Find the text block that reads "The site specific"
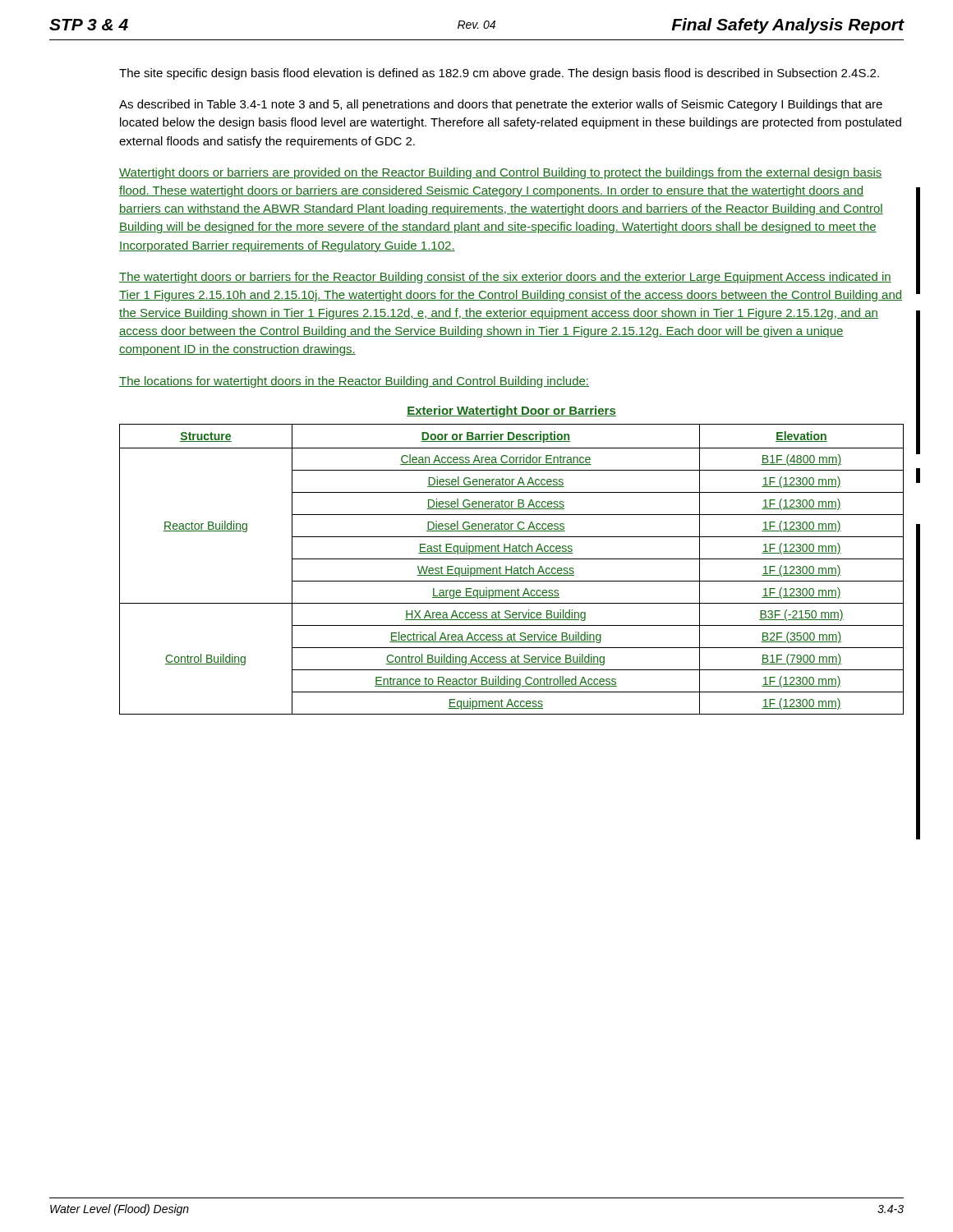953x1232 pixels. (500, 73)
